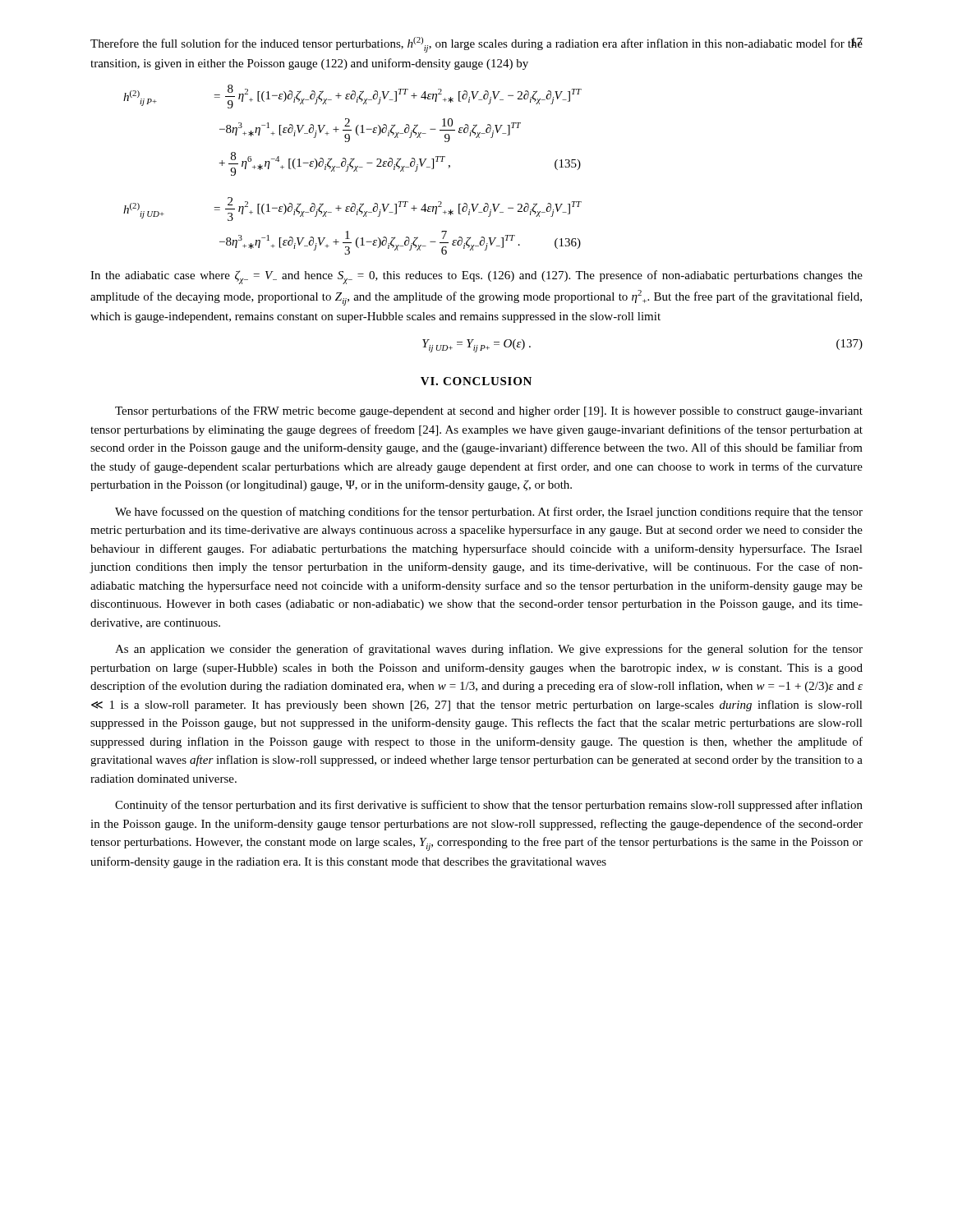Point to the block beginning "Therefore the full solution for the induced tensor"
Image resolution: width=953 pixels, height=1232 pixels.
point(476,53)
